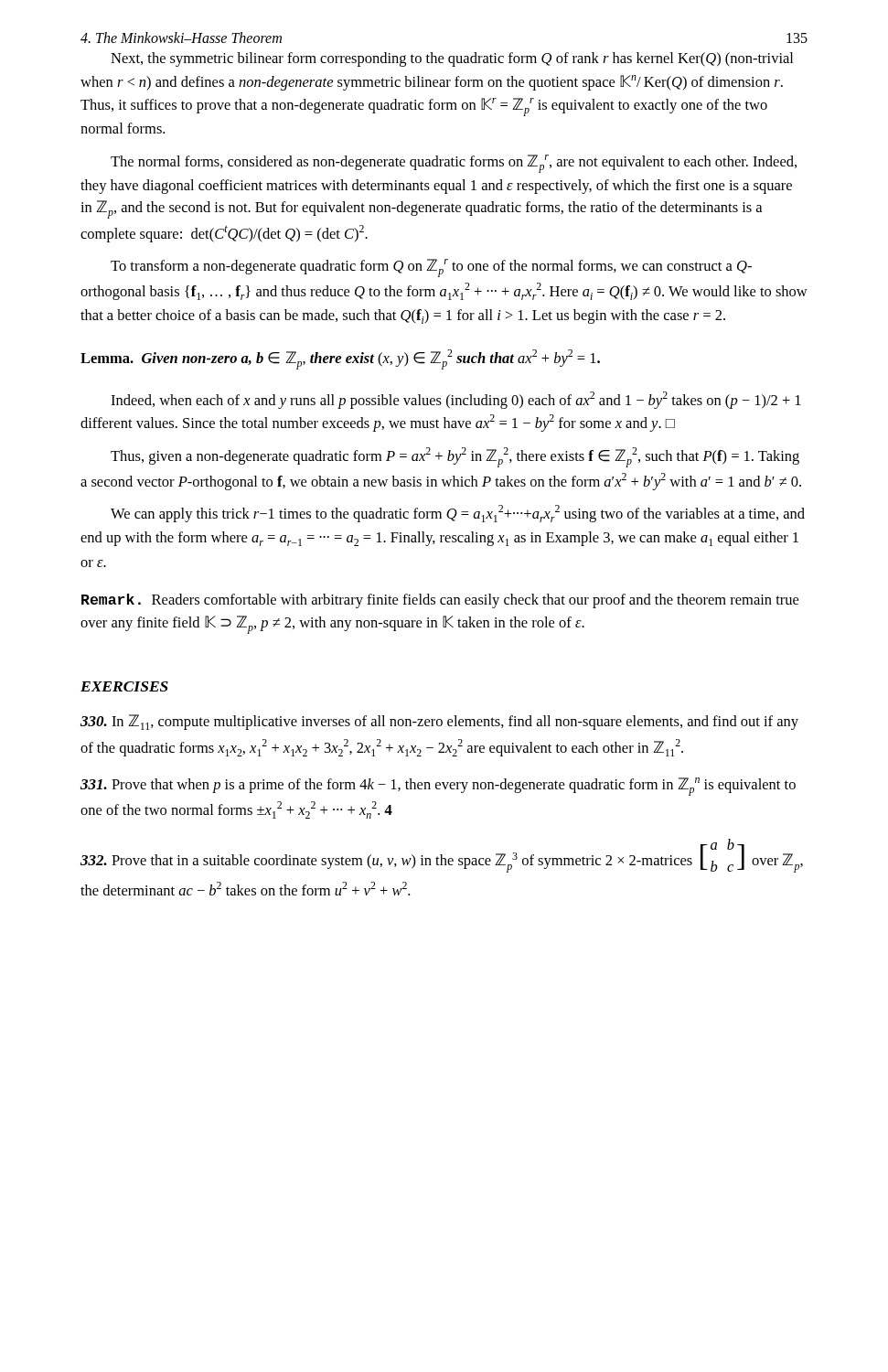Select the text block with the text "Remark. Readers comfortable with arbitrary"
This screenshot has height=1372, width=888.
pos(444,613)
